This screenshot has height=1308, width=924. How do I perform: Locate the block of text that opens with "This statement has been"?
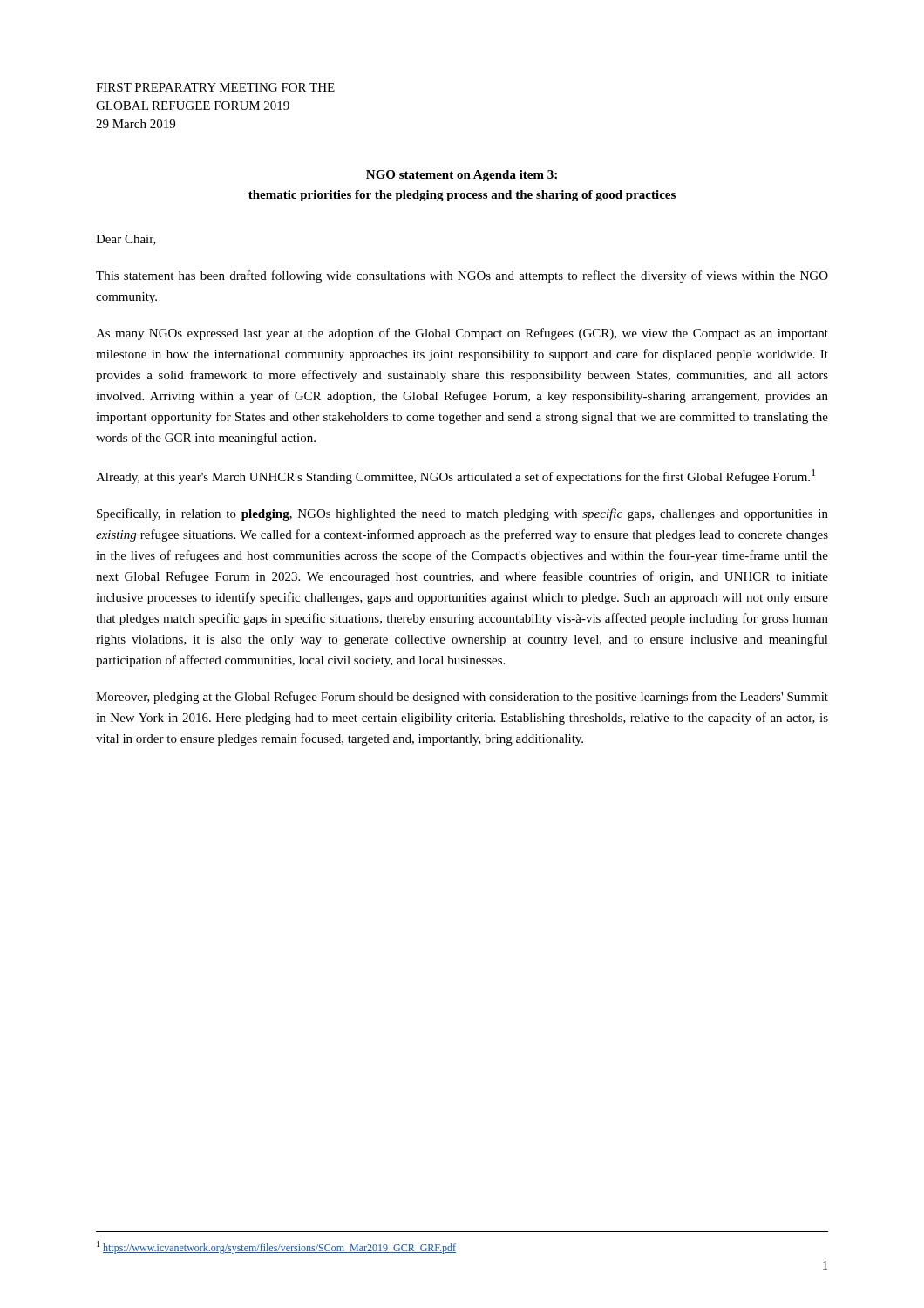pyautogui.click(x=462, y=286)
